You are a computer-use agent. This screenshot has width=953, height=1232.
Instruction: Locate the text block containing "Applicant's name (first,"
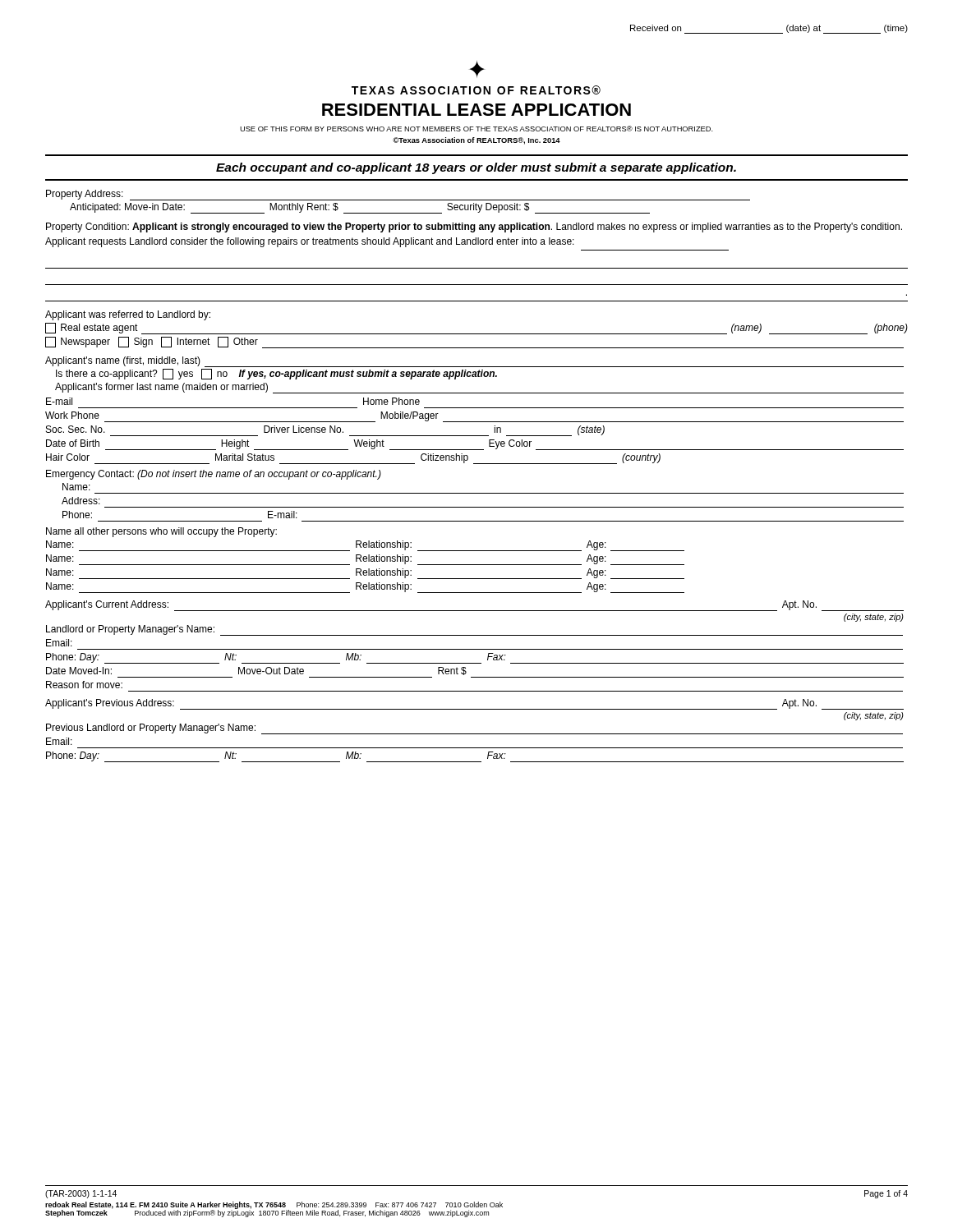(x=476, y=374)
